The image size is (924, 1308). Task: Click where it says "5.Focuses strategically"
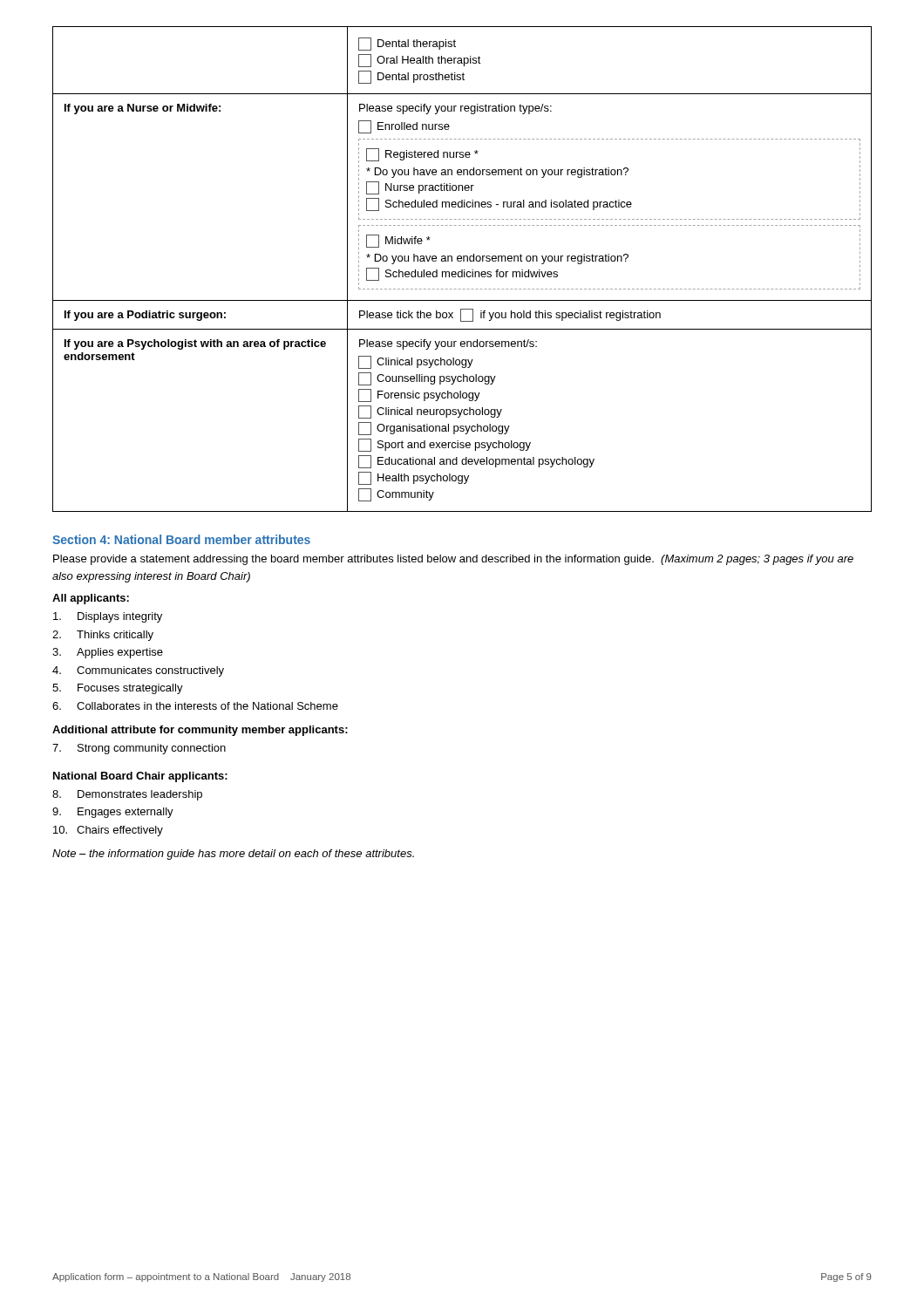point(117,688)
